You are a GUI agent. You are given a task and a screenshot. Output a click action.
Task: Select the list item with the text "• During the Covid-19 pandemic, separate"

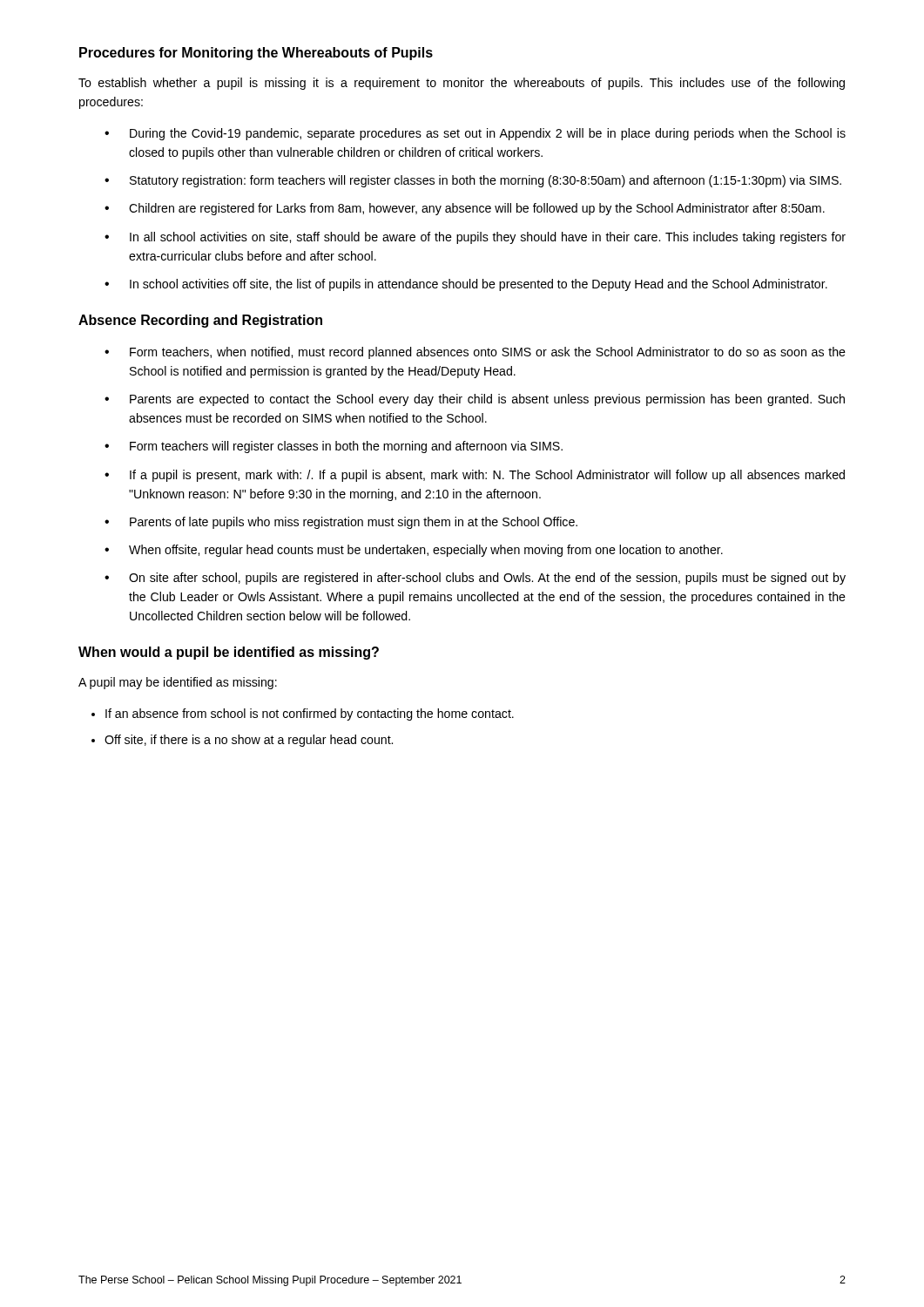[475, 143]
